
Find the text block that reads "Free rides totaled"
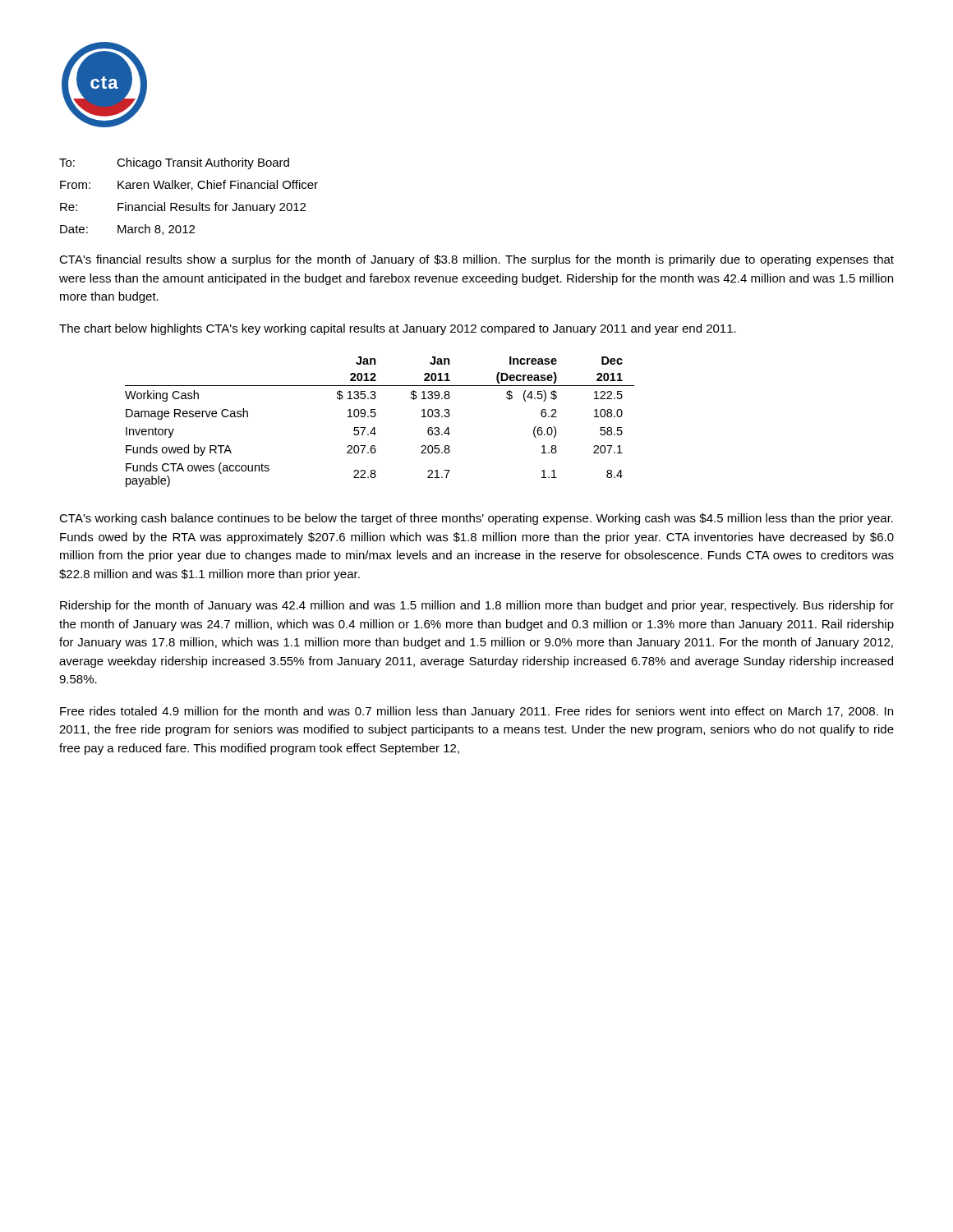476,729
